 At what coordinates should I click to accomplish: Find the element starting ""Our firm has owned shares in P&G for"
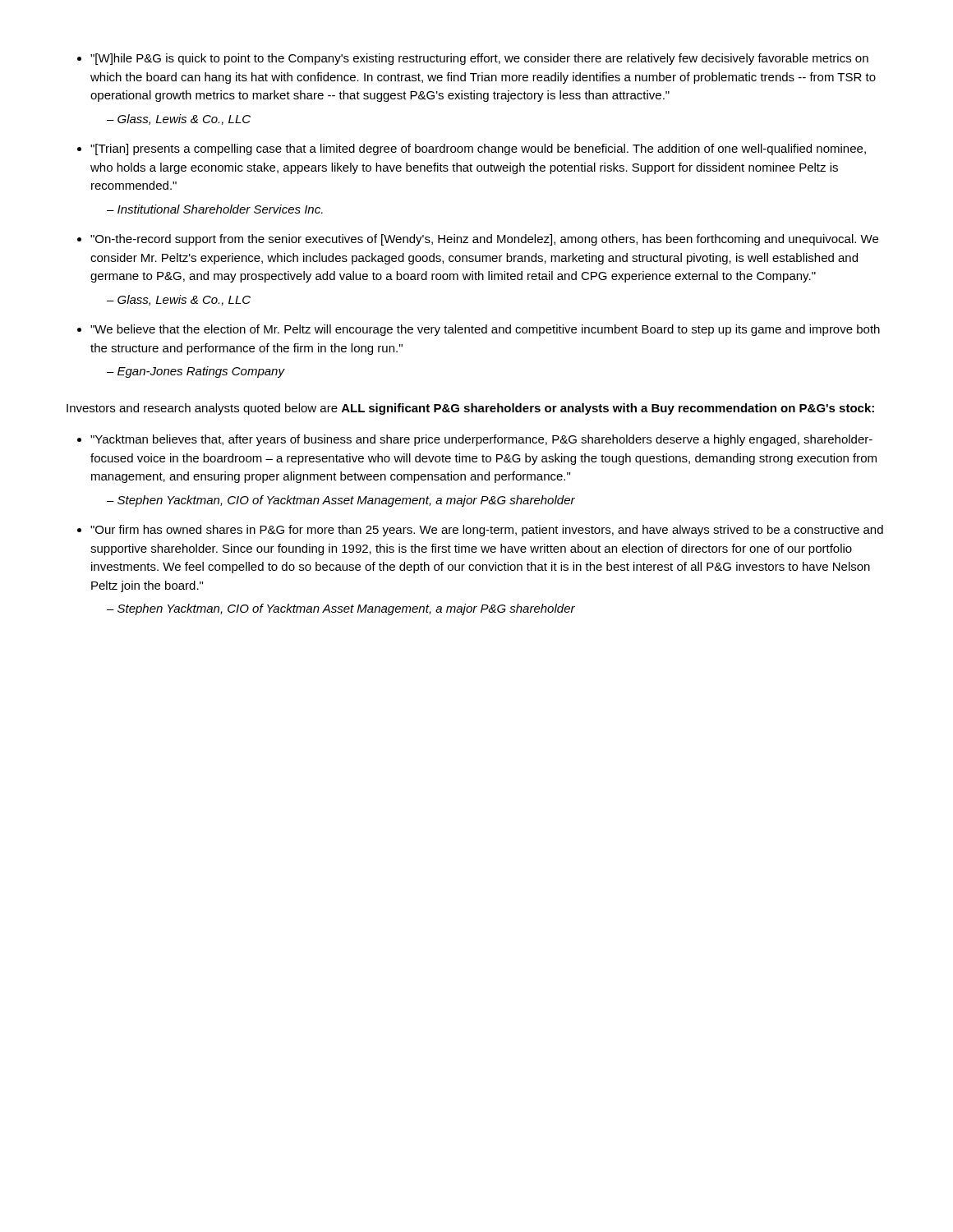[489, 570]
